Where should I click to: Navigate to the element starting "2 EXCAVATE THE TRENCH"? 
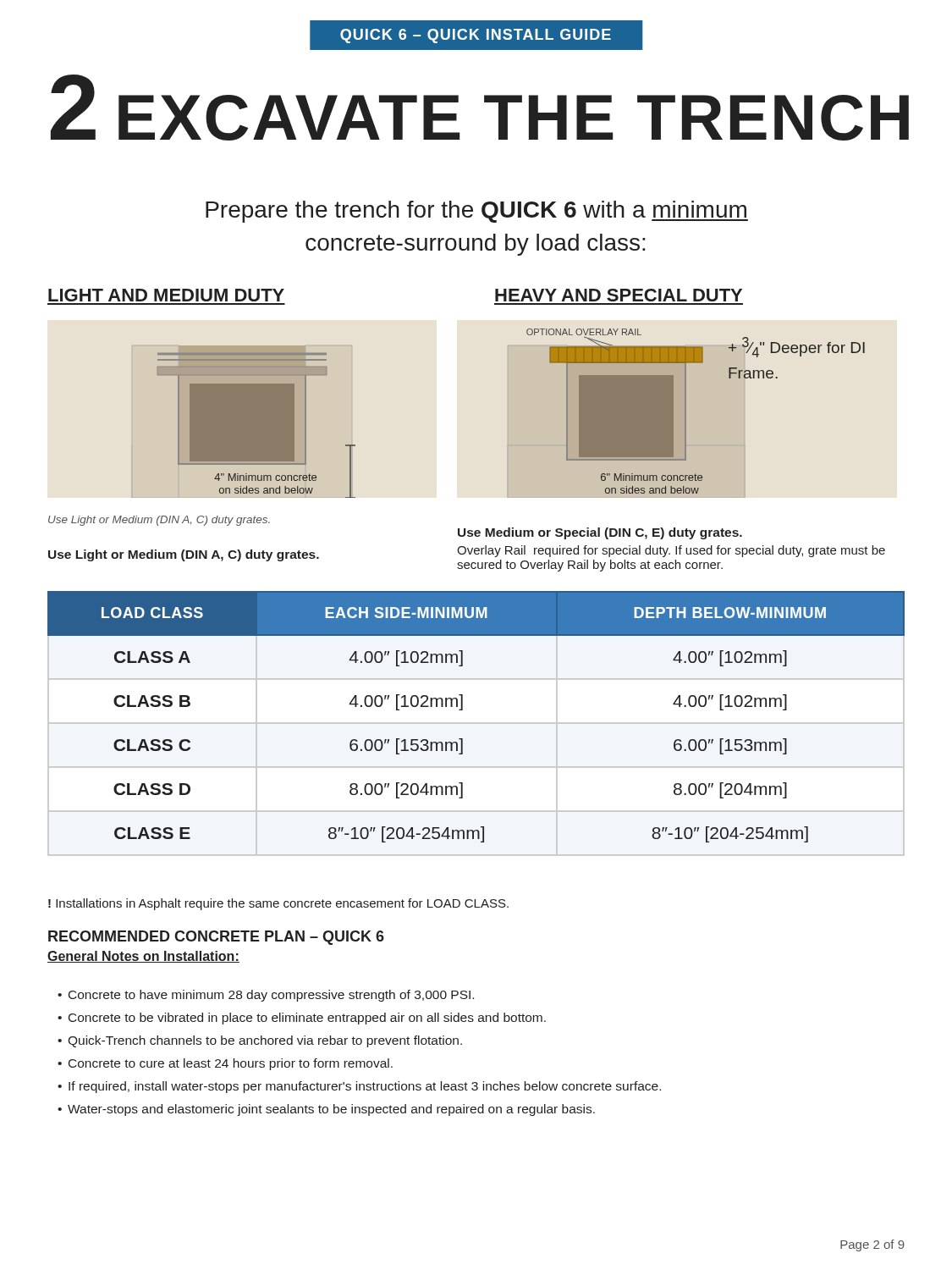481,108
